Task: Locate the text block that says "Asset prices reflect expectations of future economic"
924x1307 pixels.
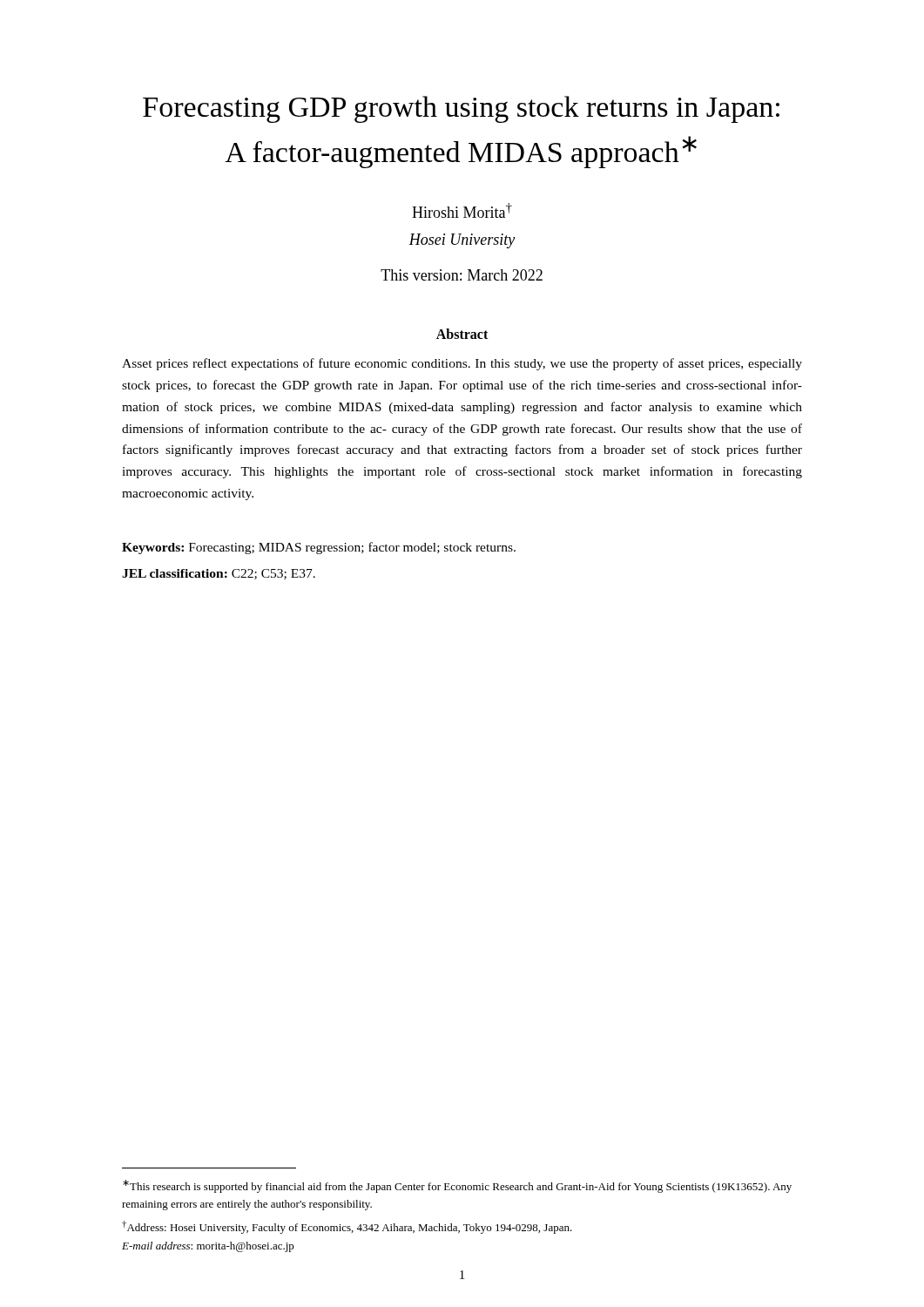Action: pos(462,428)
